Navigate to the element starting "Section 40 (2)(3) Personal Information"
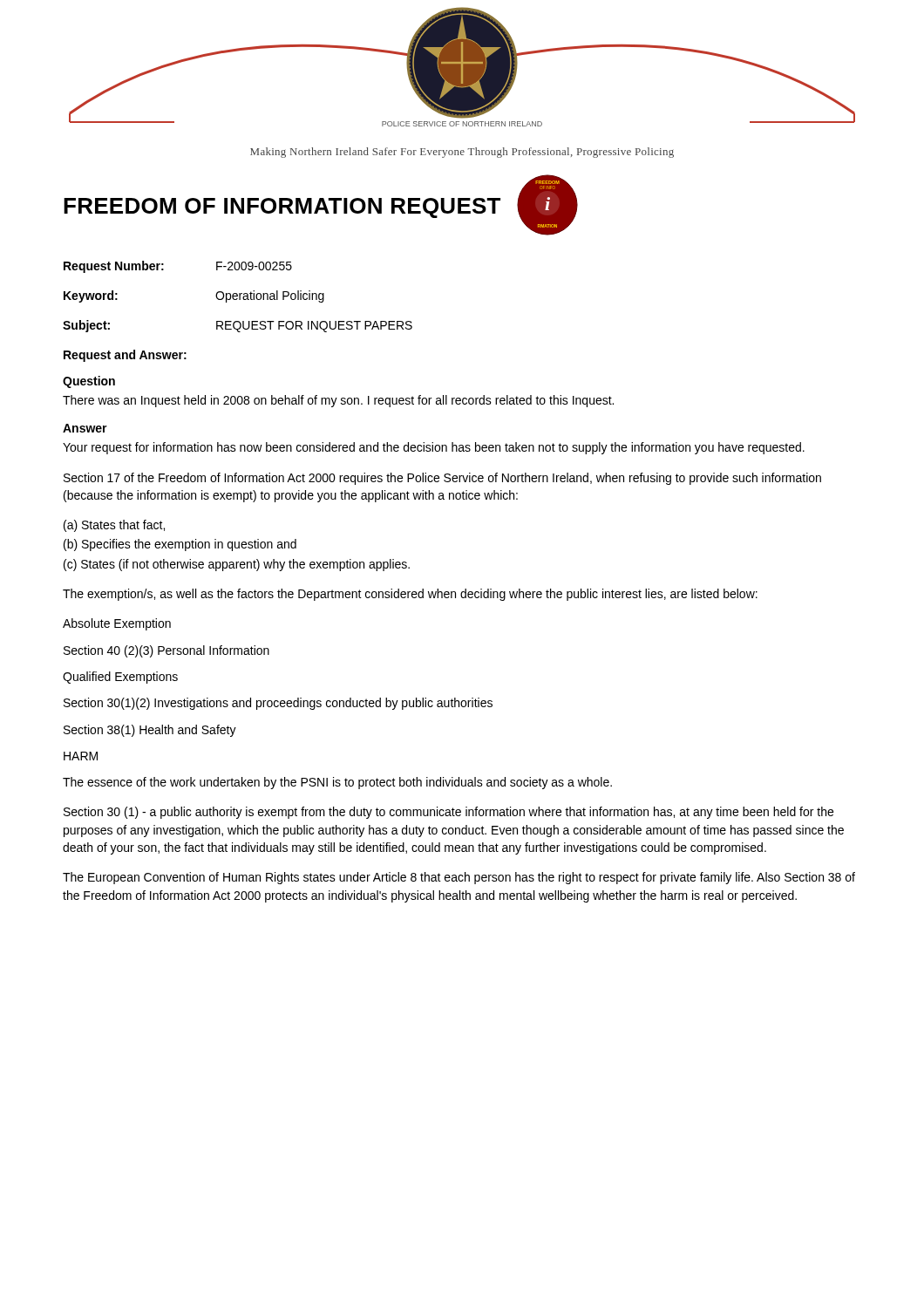 (x=166, y=650)
